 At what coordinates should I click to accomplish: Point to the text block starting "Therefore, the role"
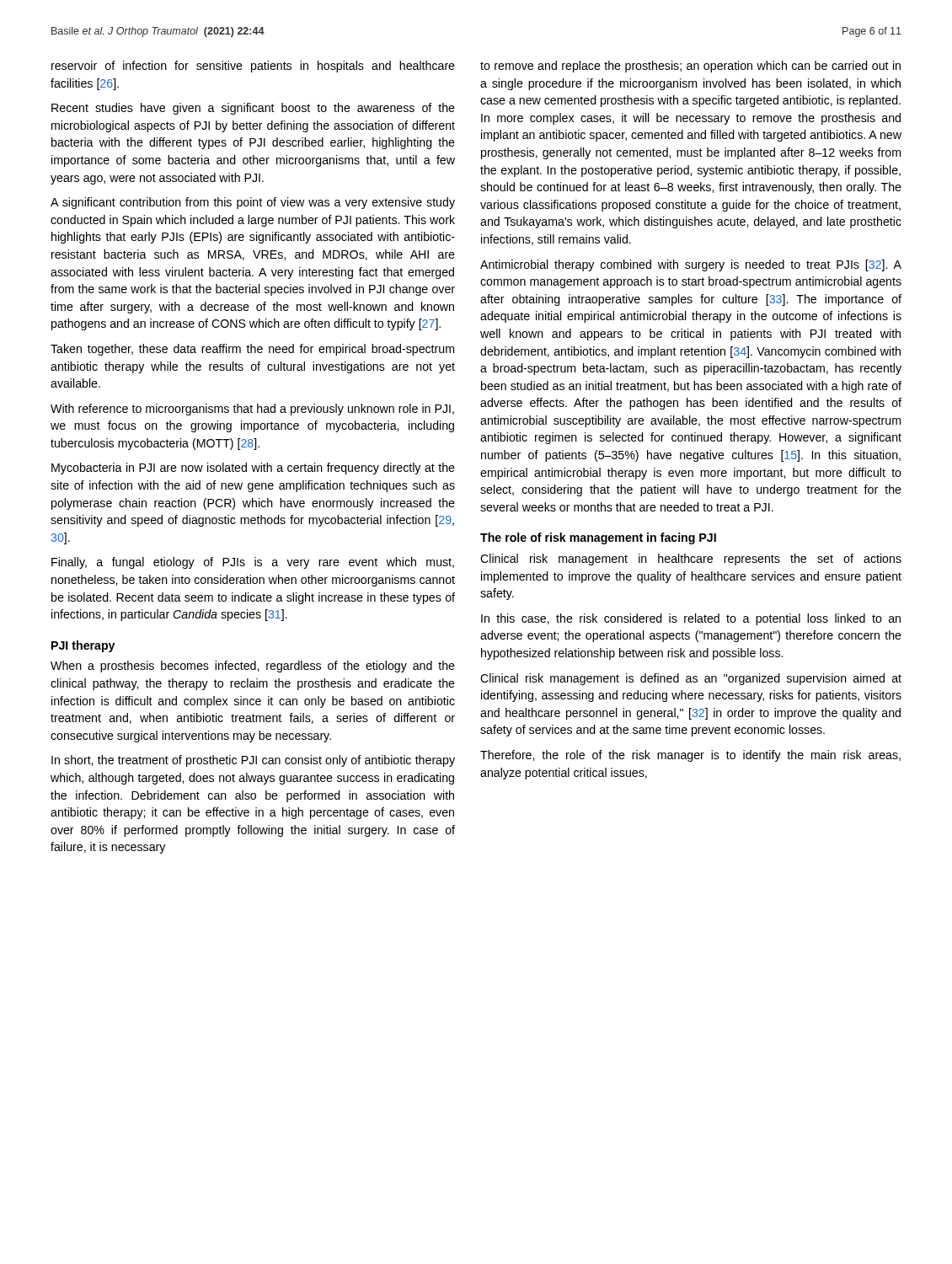click(691, 764)
